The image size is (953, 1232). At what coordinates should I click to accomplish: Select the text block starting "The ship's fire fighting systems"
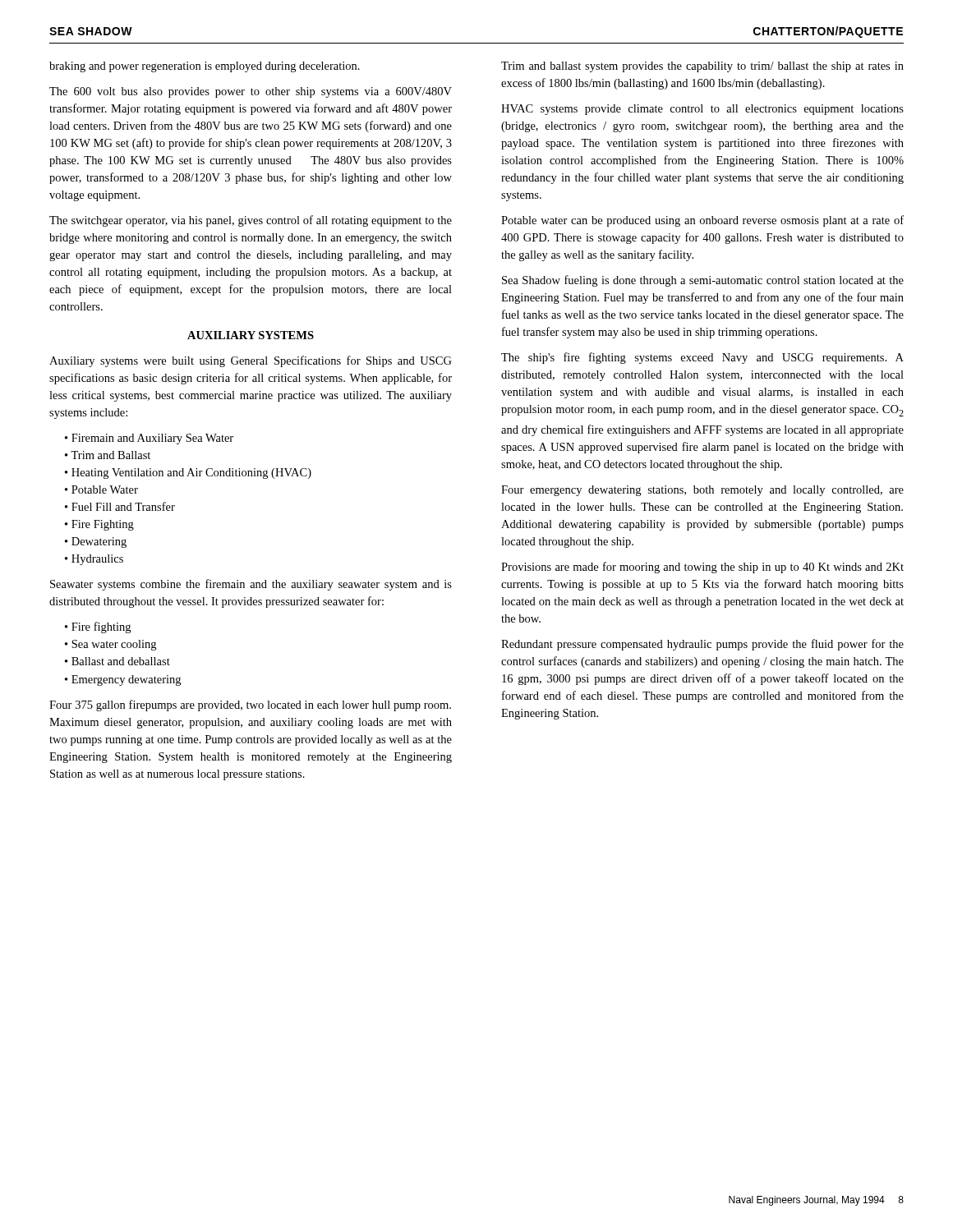[x=702, y=411]
